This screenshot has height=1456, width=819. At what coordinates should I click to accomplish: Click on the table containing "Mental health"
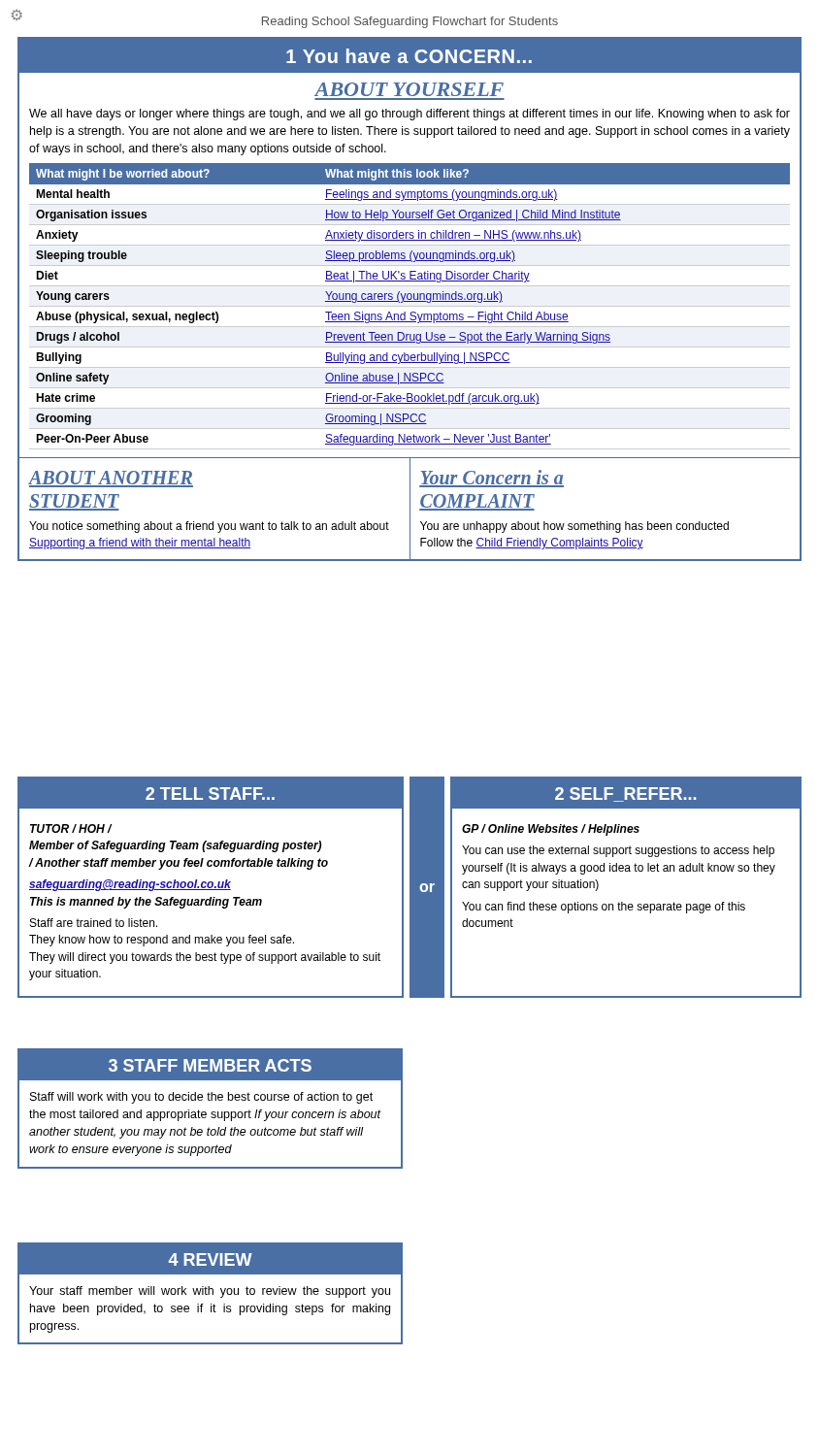[410, 307]
